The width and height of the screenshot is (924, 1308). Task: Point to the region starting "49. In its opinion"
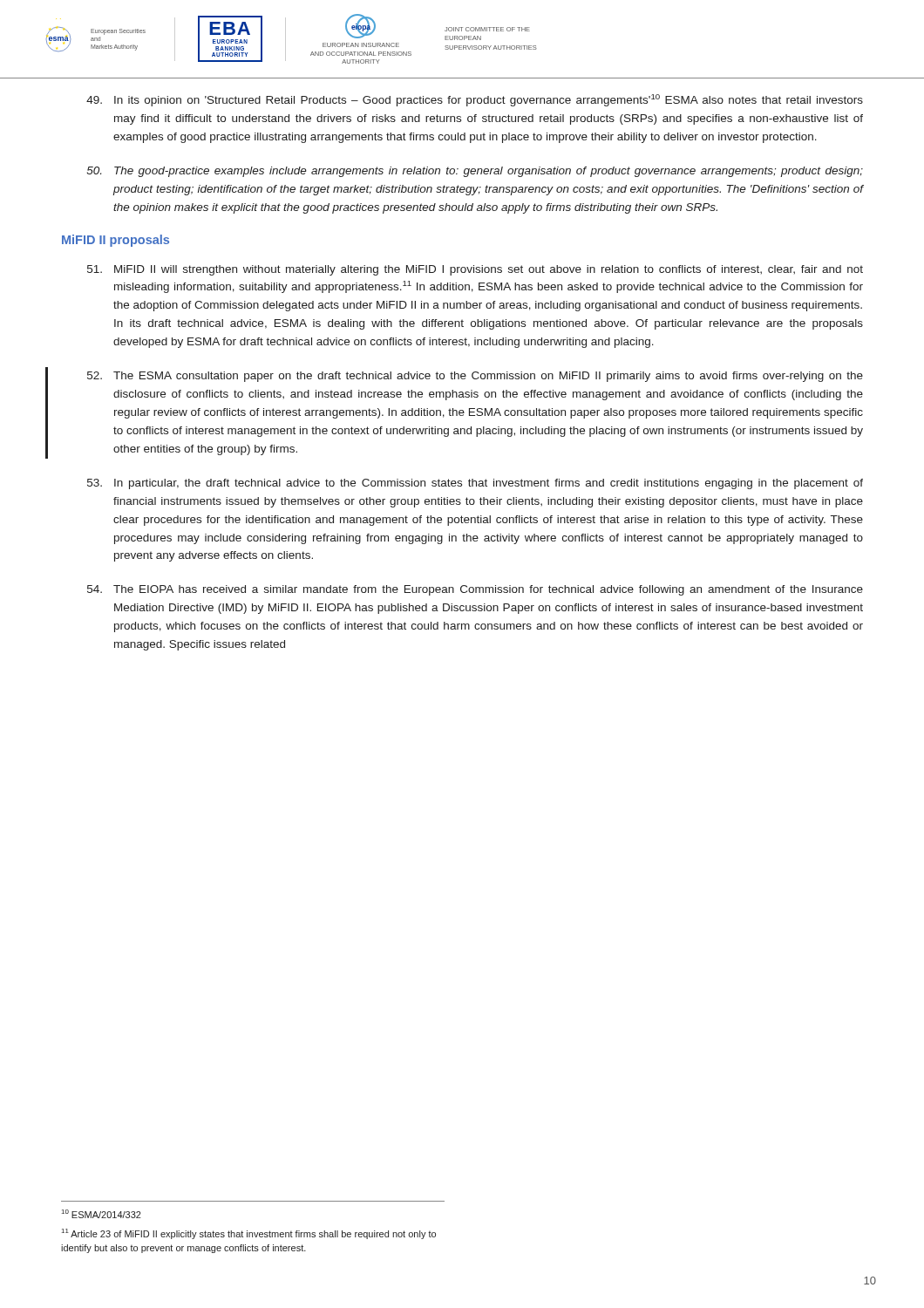pyautogui.click(x=462, y=119)
